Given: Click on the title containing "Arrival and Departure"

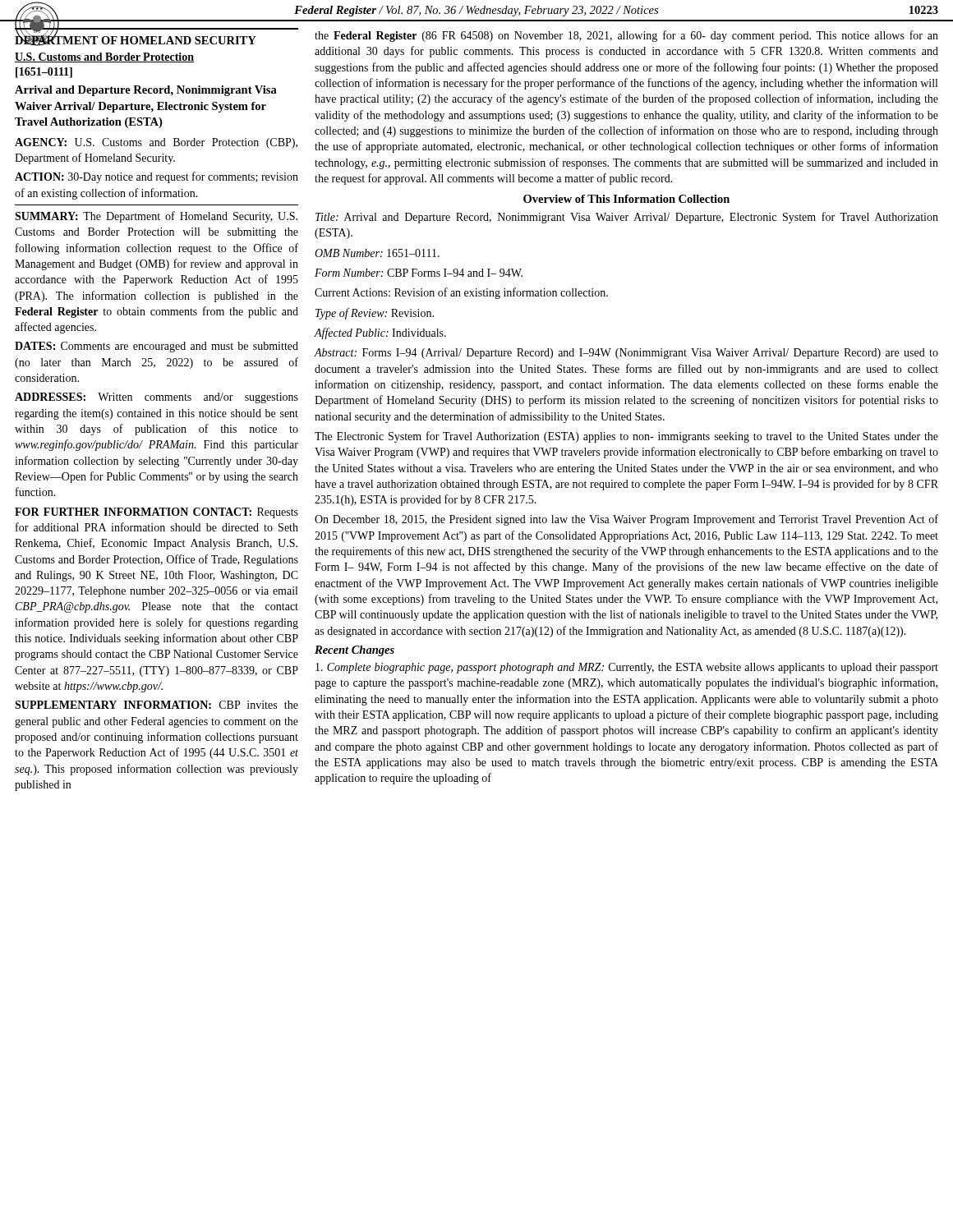Looking at the screenshot, I should tap(146, 106).
